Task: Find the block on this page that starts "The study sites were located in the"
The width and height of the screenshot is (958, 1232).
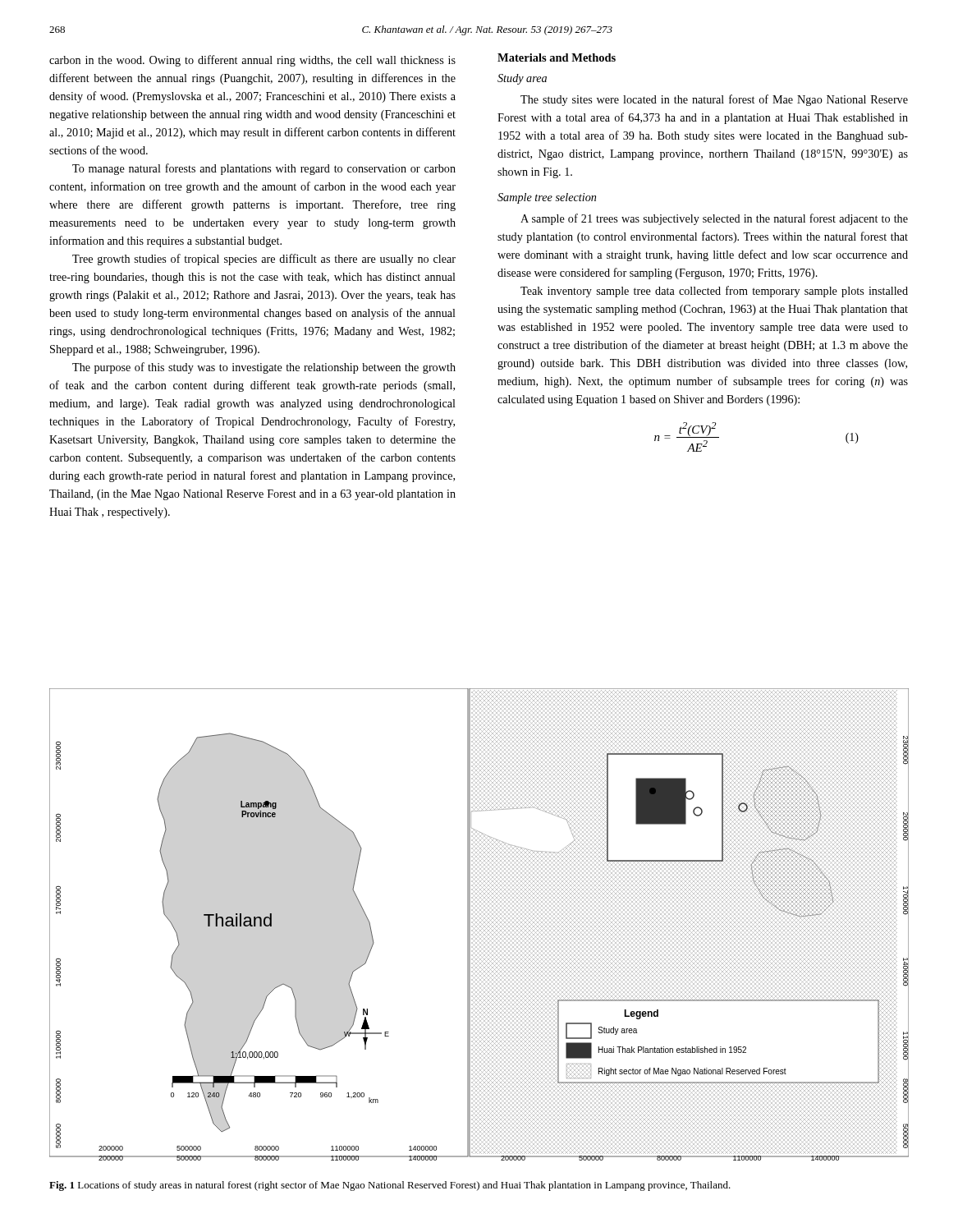Action: (703, 136)
